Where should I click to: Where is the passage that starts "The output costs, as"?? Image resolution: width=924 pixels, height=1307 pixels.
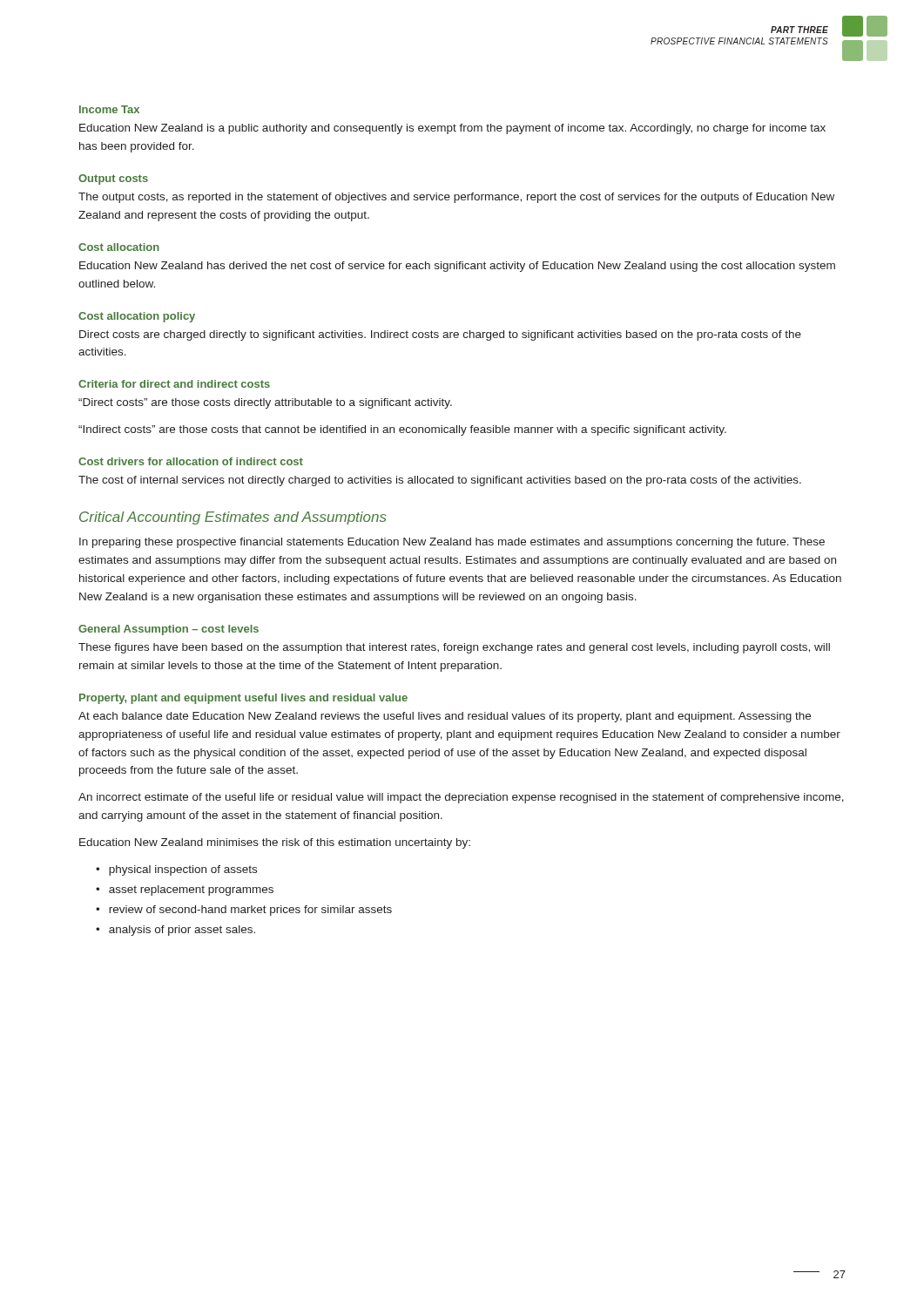pyautogui.click(x=456, y=205)
